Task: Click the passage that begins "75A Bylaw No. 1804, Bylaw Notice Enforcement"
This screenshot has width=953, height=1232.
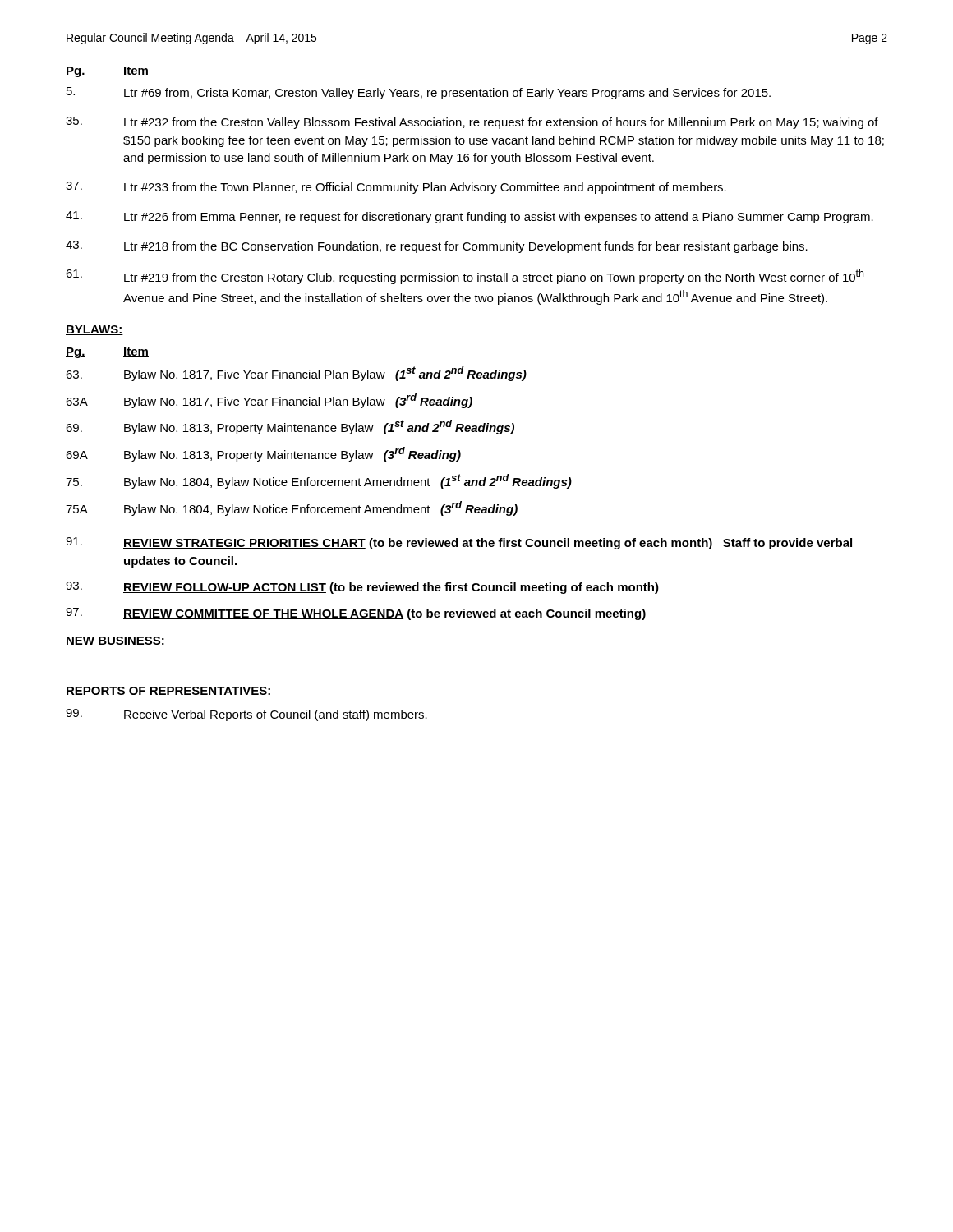Action: pyautogui.click(x=476, y=508)
